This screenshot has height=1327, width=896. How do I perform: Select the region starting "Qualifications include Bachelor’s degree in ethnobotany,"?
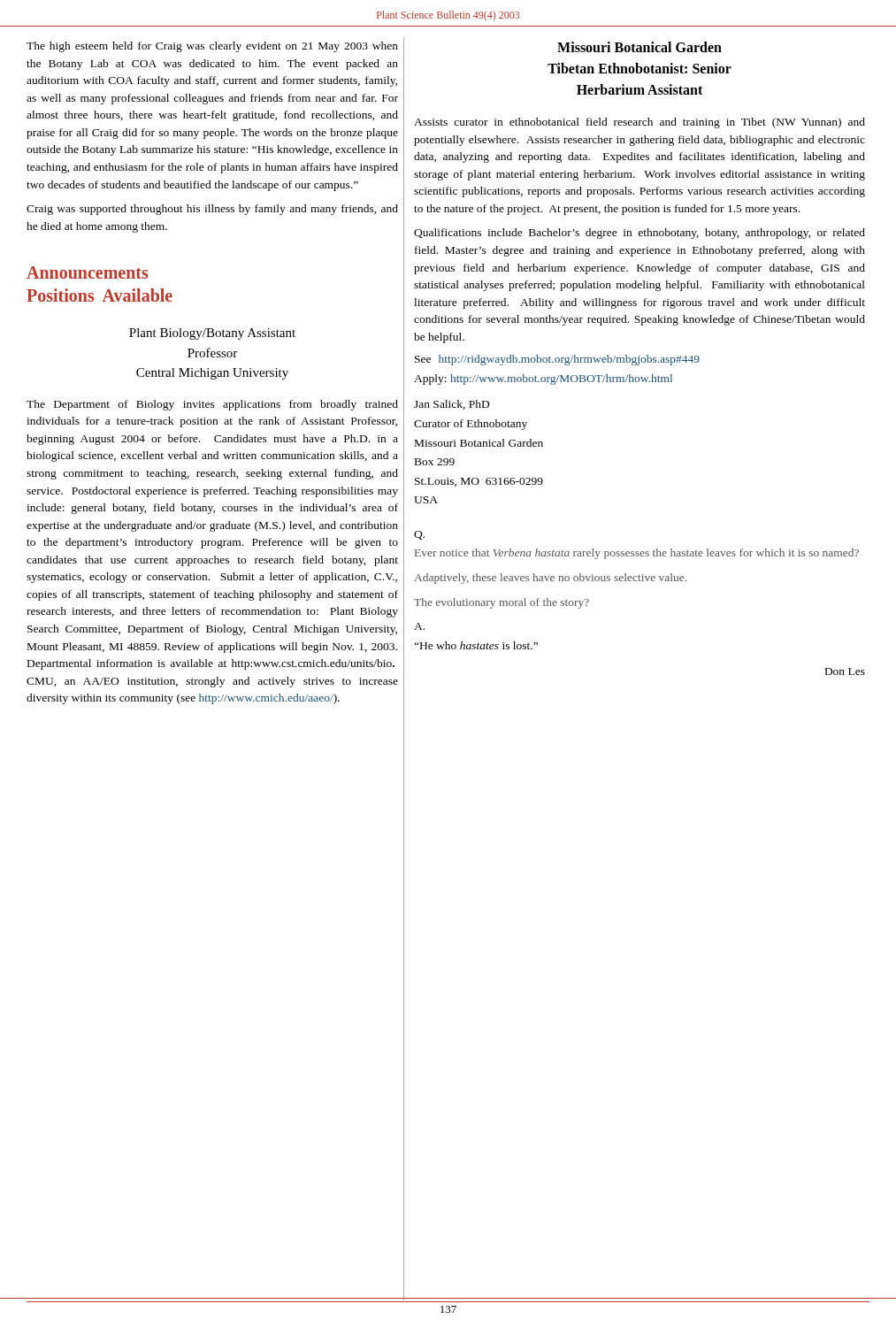(x=639, y=285)
